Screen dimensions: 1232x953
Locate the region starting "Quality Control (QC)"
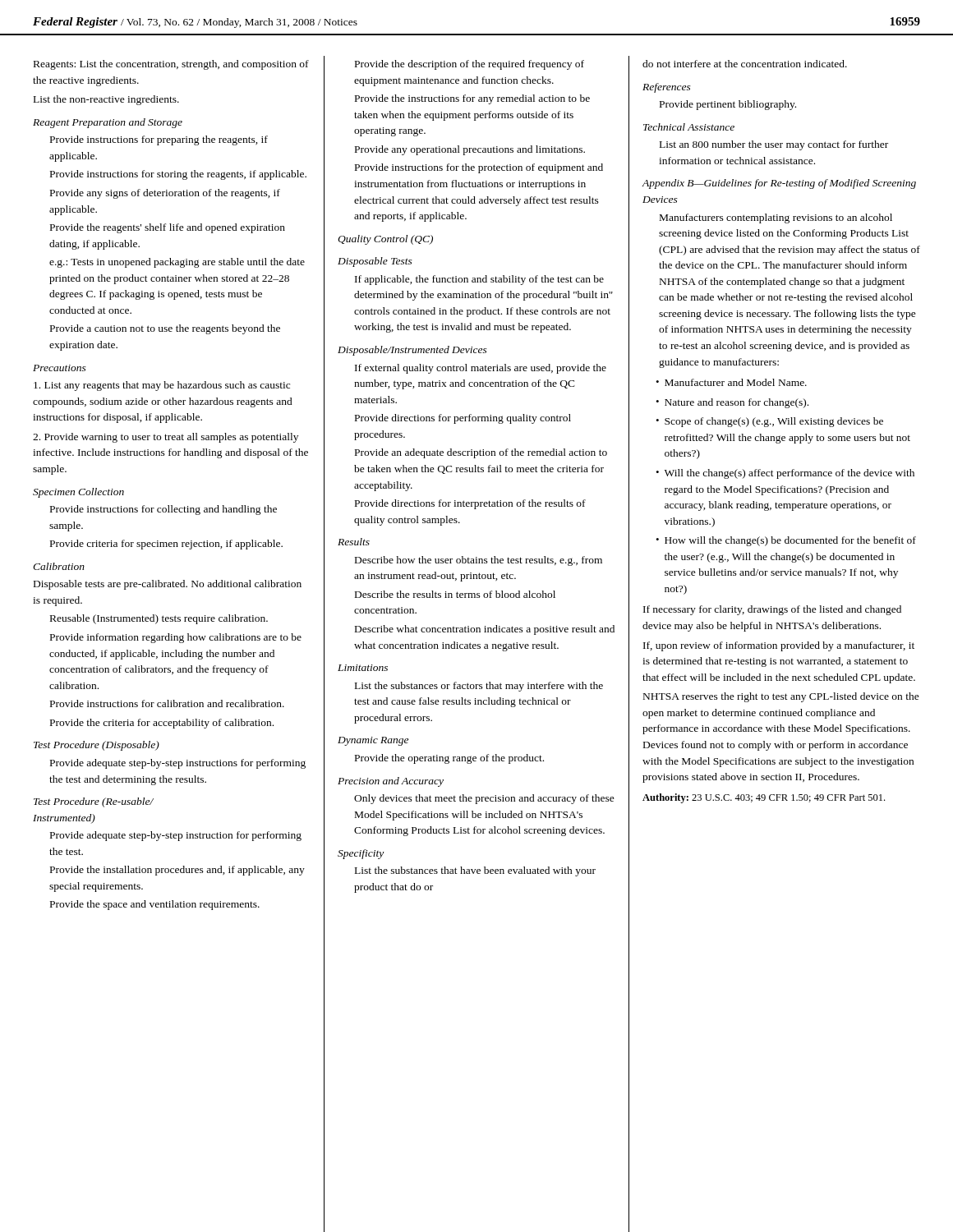pyautogui.click(x=385, y=238)
